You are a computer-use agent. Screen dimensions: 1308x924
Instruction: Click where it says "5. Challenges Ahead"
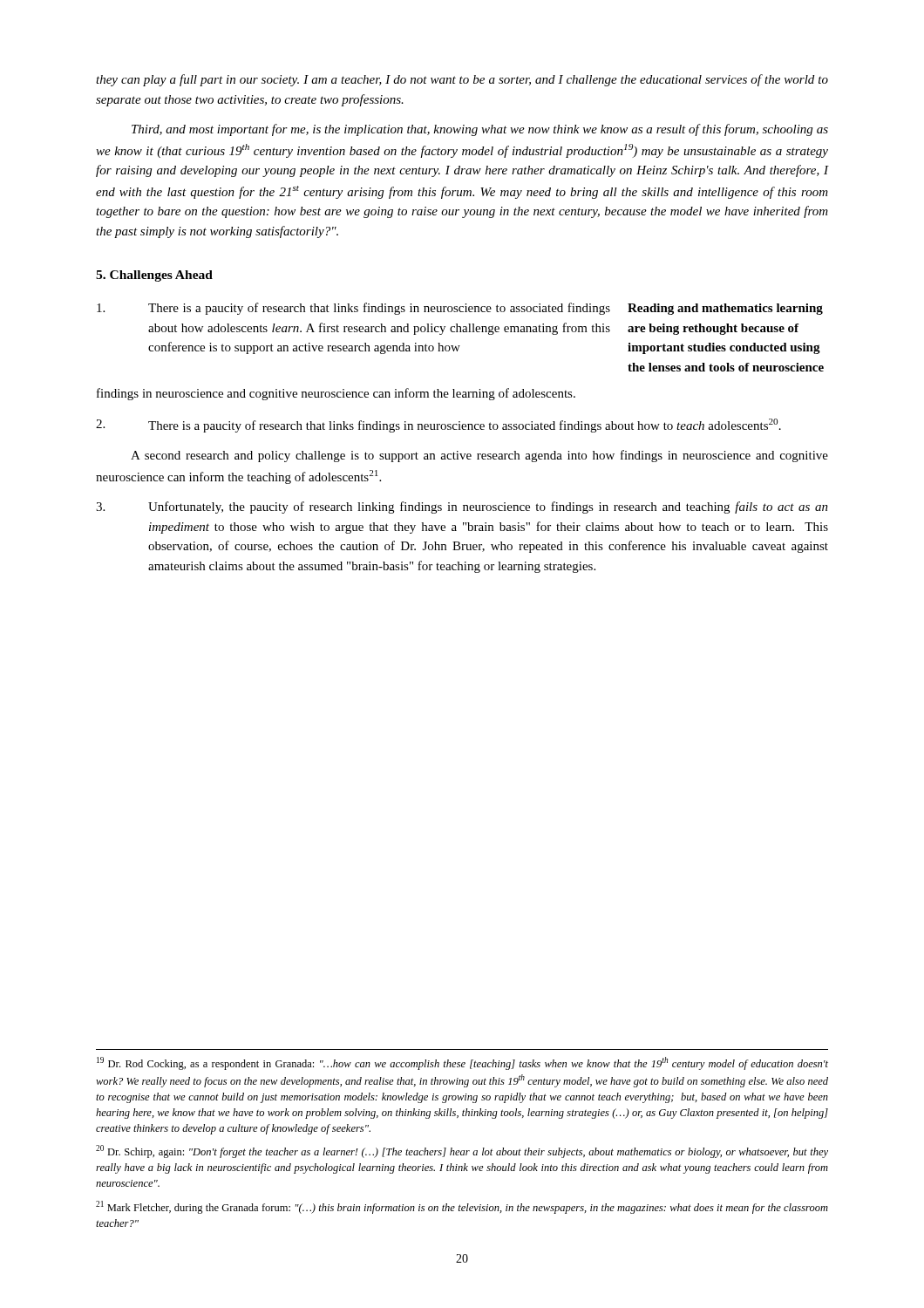pos(154,274)
